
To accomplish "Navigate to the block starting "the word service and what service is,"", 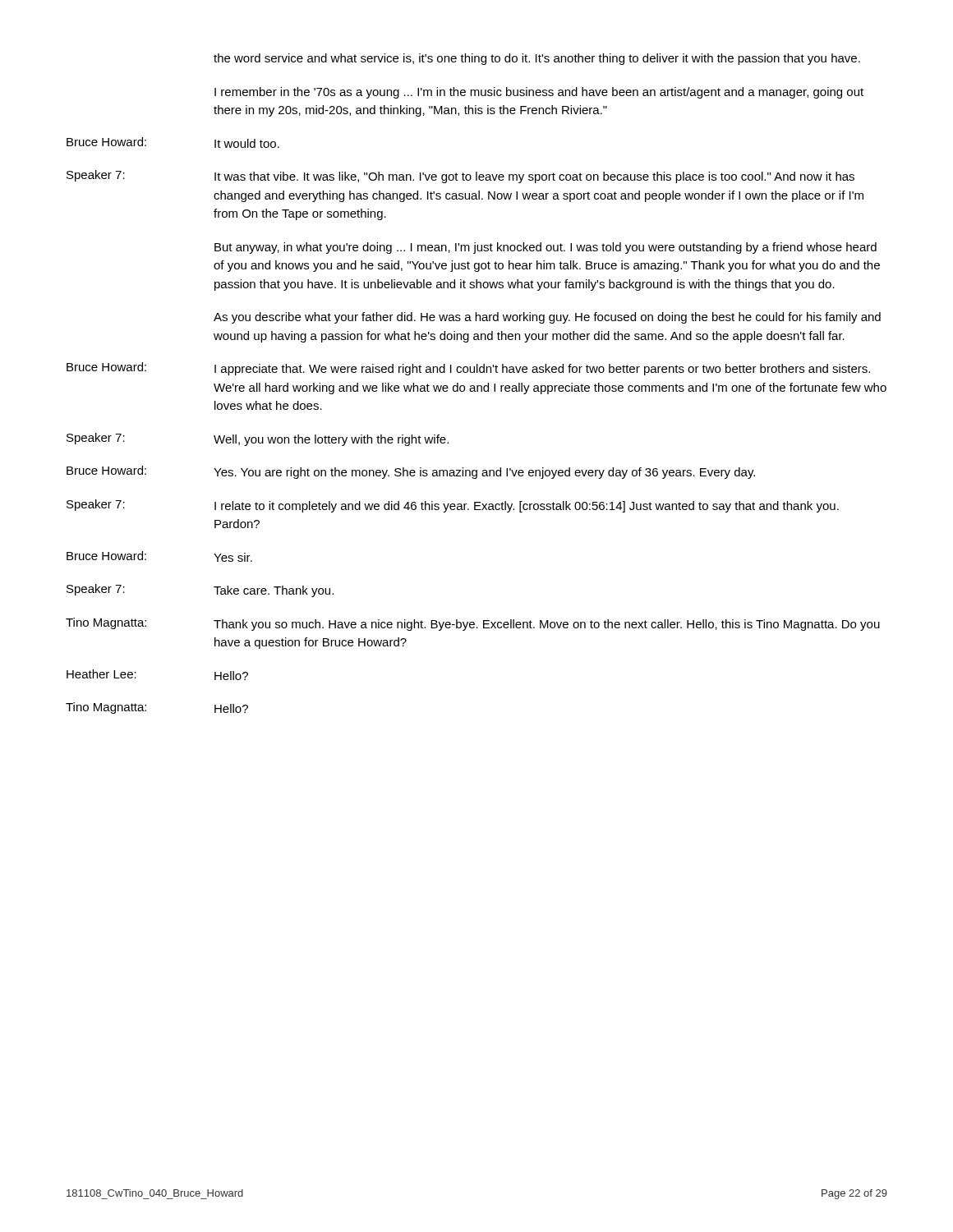I will (x=476, y=59).
